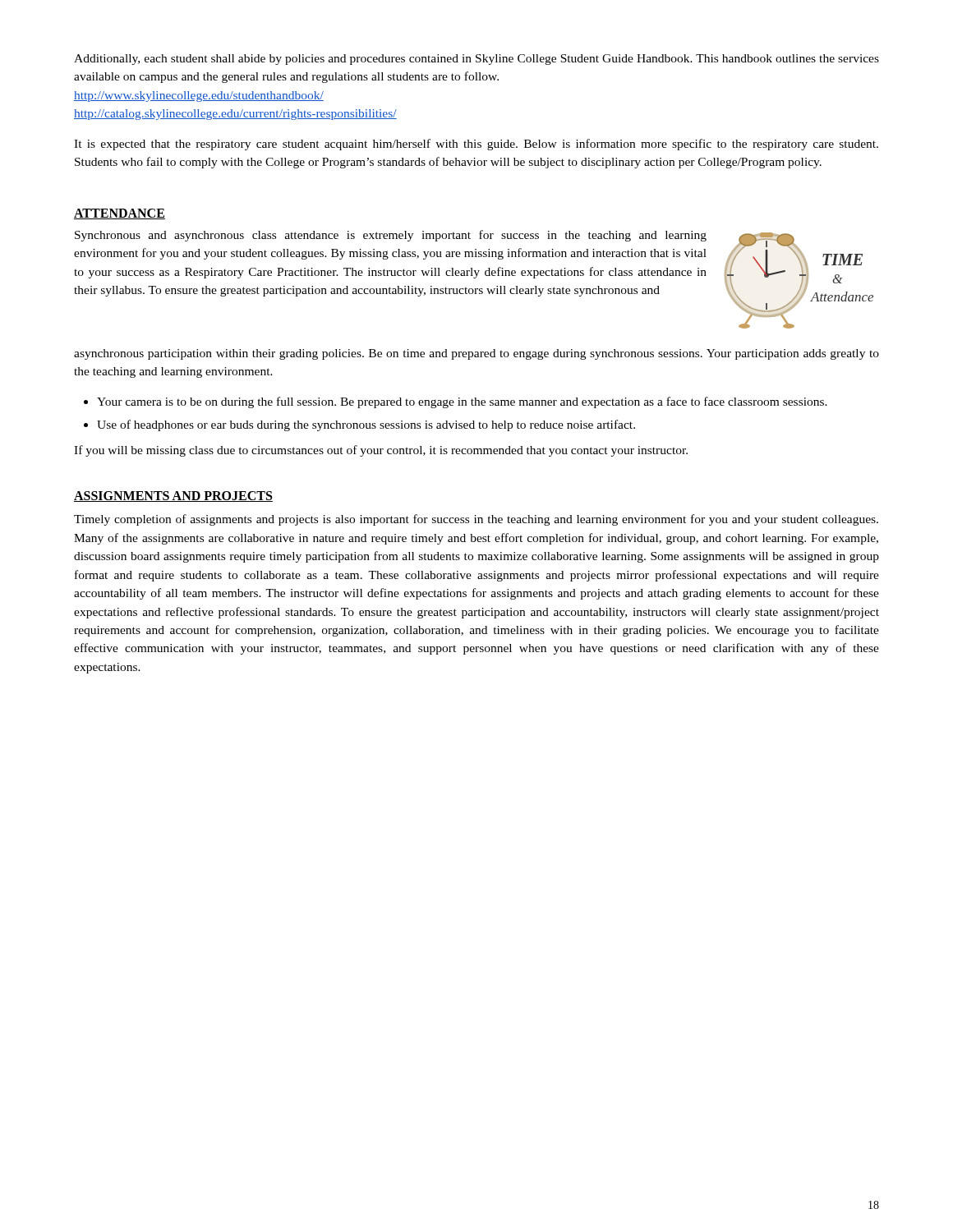Screen dimensions: 1232x953
Task: Point to "ASSIGNMENTS AND PROJECTS"
Action: point(173,496)
